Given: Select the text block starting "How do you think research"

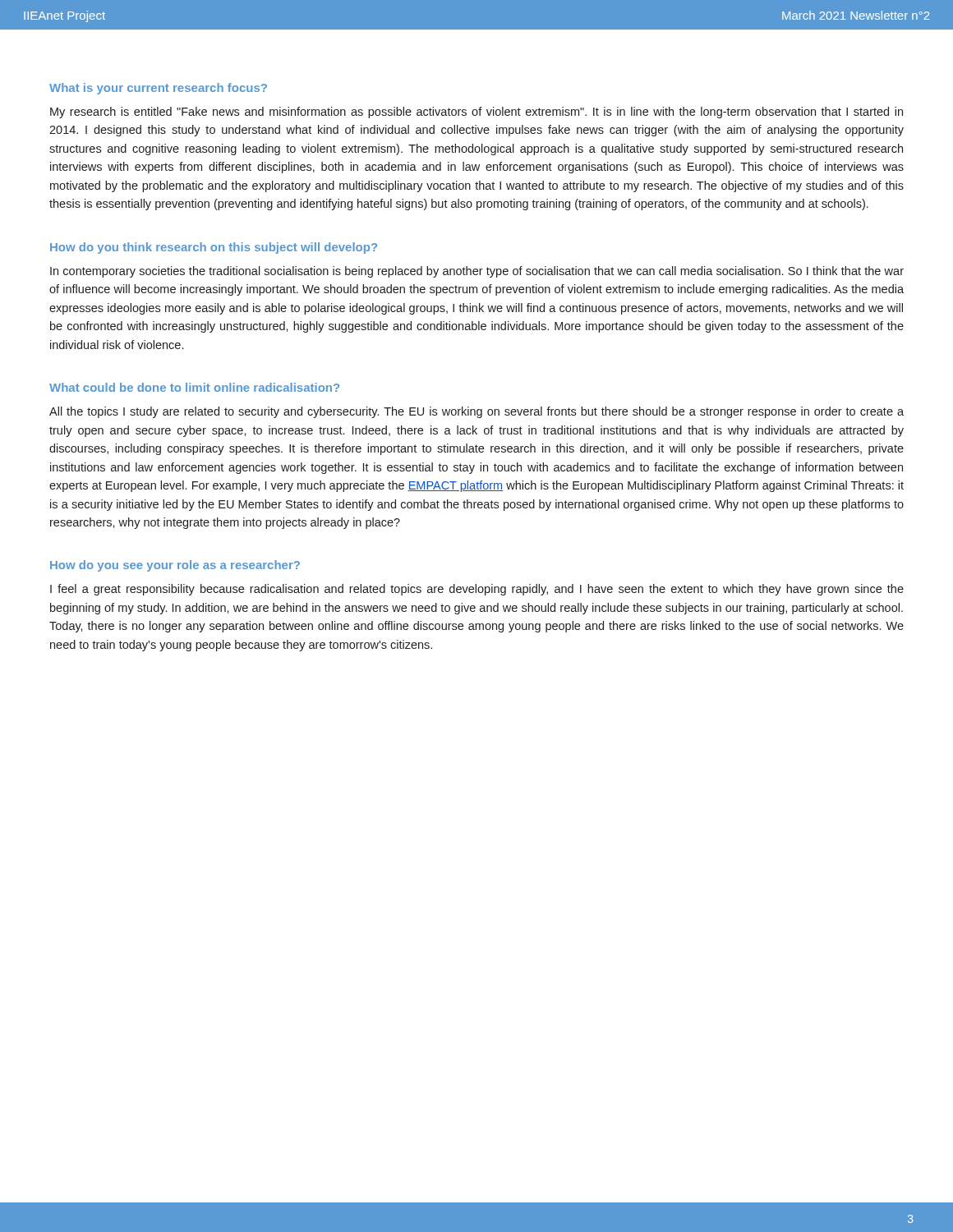Looking at the screenshot, I should click(214, 247).
